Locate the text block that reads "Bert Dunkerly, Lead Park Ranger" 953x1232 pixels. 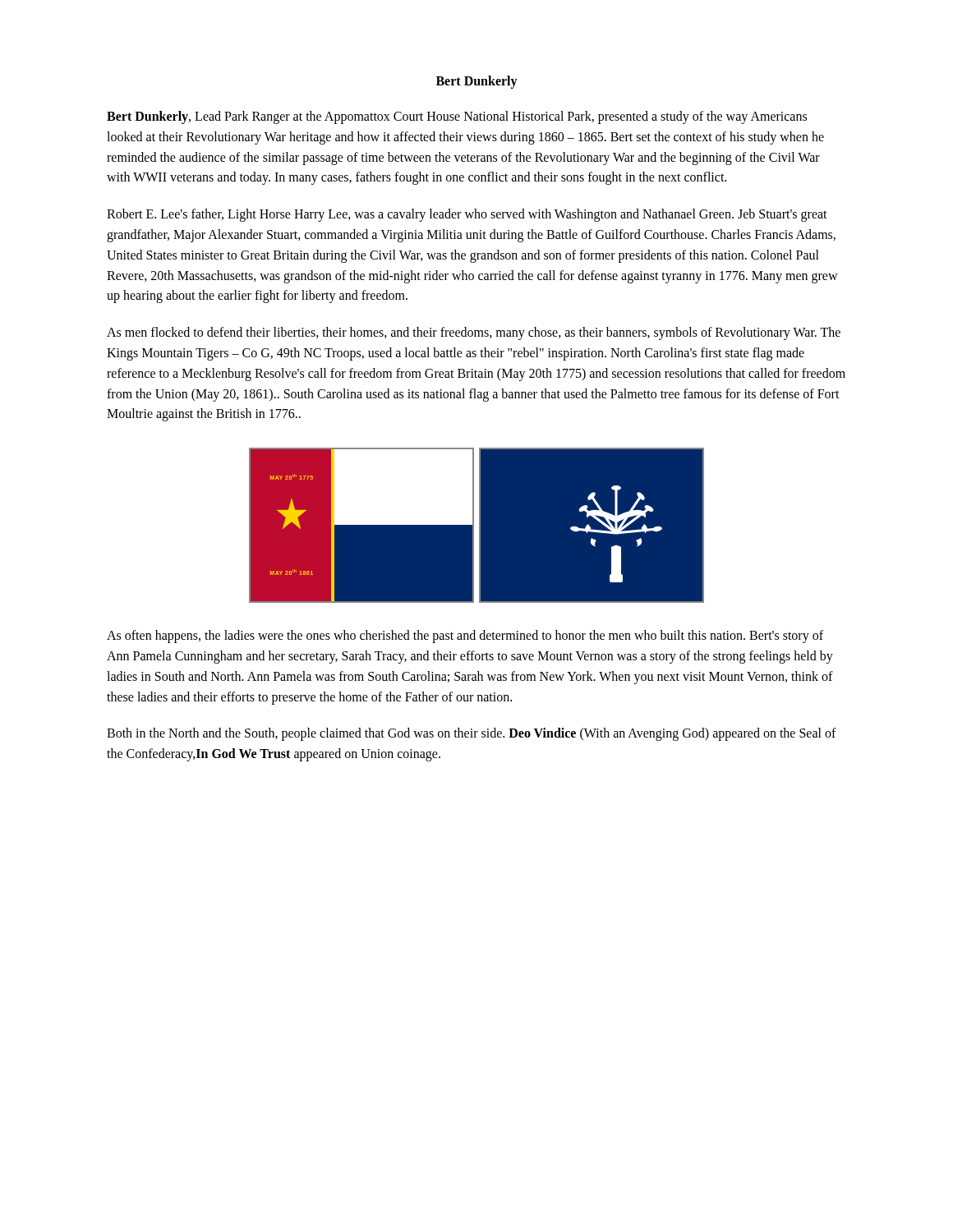click(465, 147)
